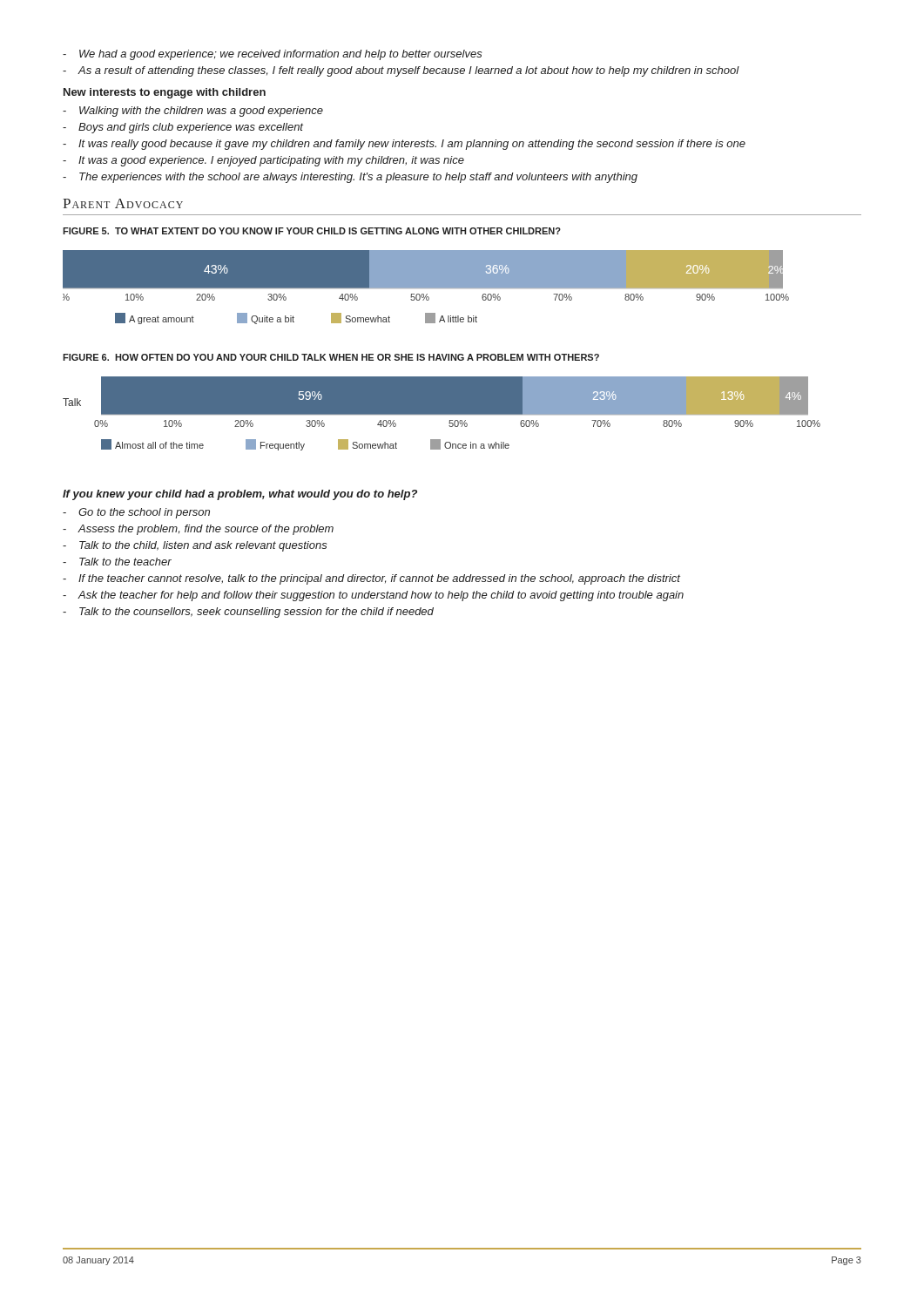Click the passage that begins "- If the teacher cannot"
The height and width of the screenshot is (1307, 924).
pos(462,578)
